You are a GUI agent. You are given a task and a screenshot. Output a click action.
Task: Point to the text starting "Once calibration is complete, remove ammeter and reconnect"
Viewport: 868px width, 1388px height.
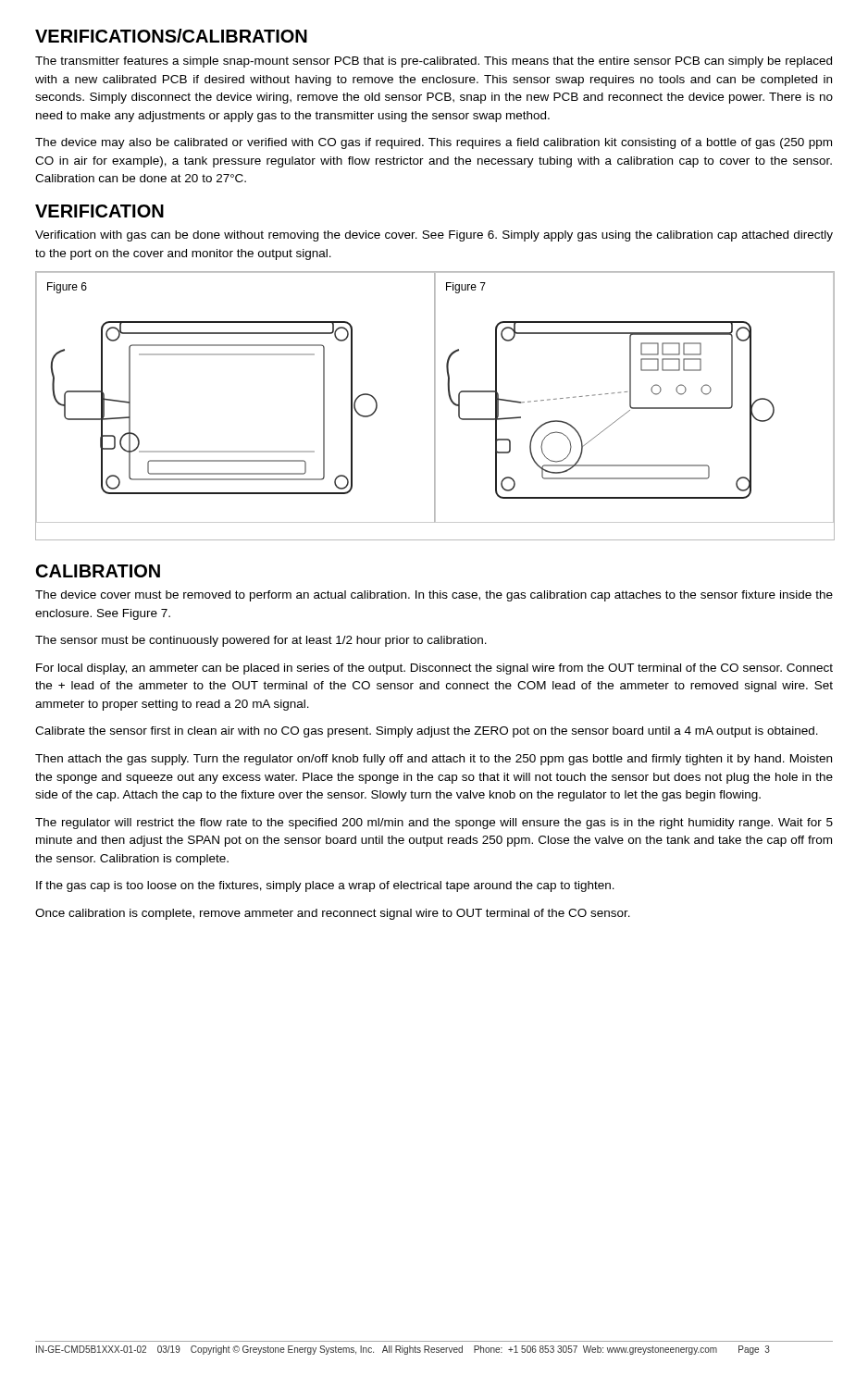pyautogui.click(x=333, y=913)
